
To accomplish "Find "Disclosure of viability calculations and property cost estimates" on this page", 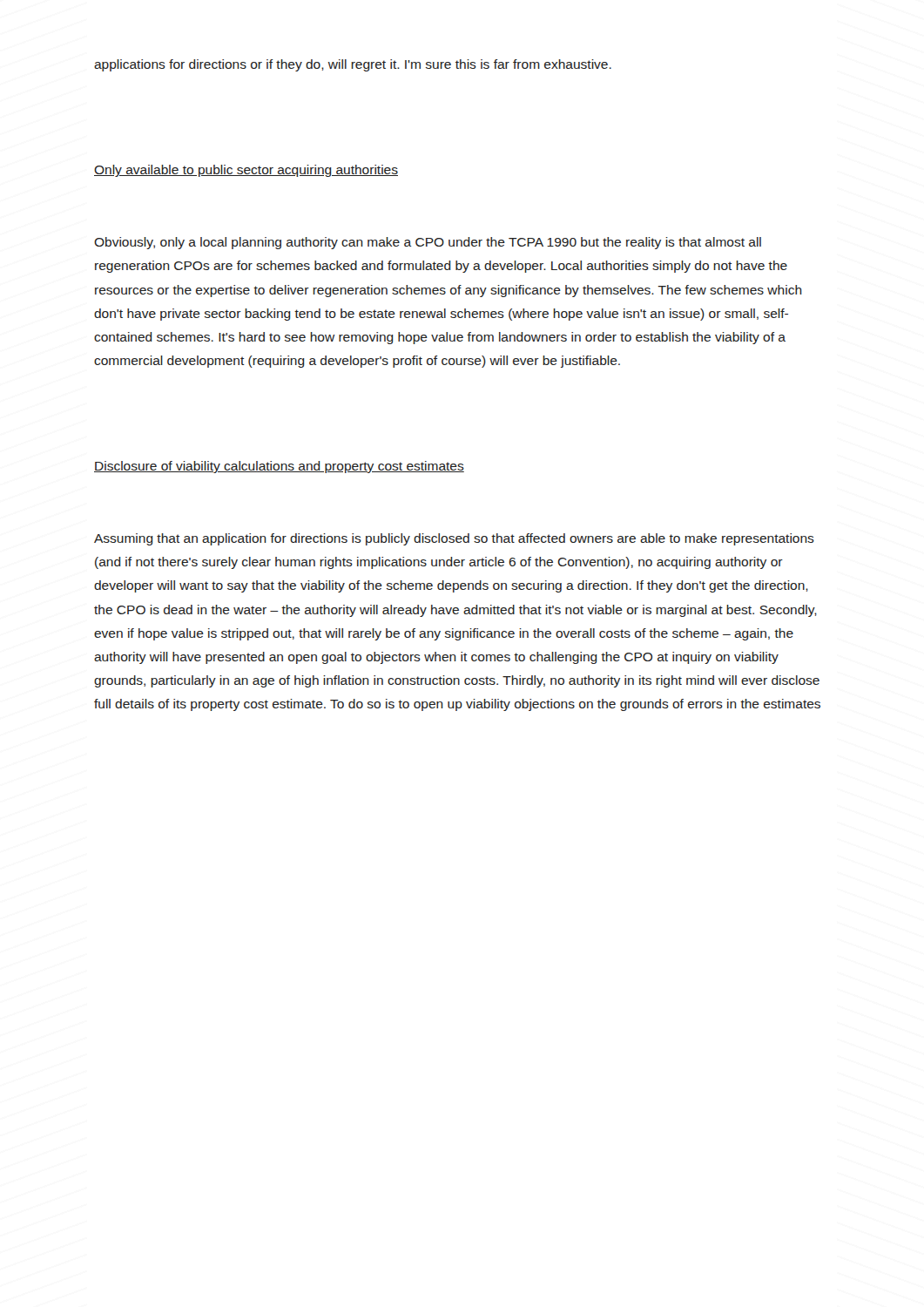I will pos(279,466).
